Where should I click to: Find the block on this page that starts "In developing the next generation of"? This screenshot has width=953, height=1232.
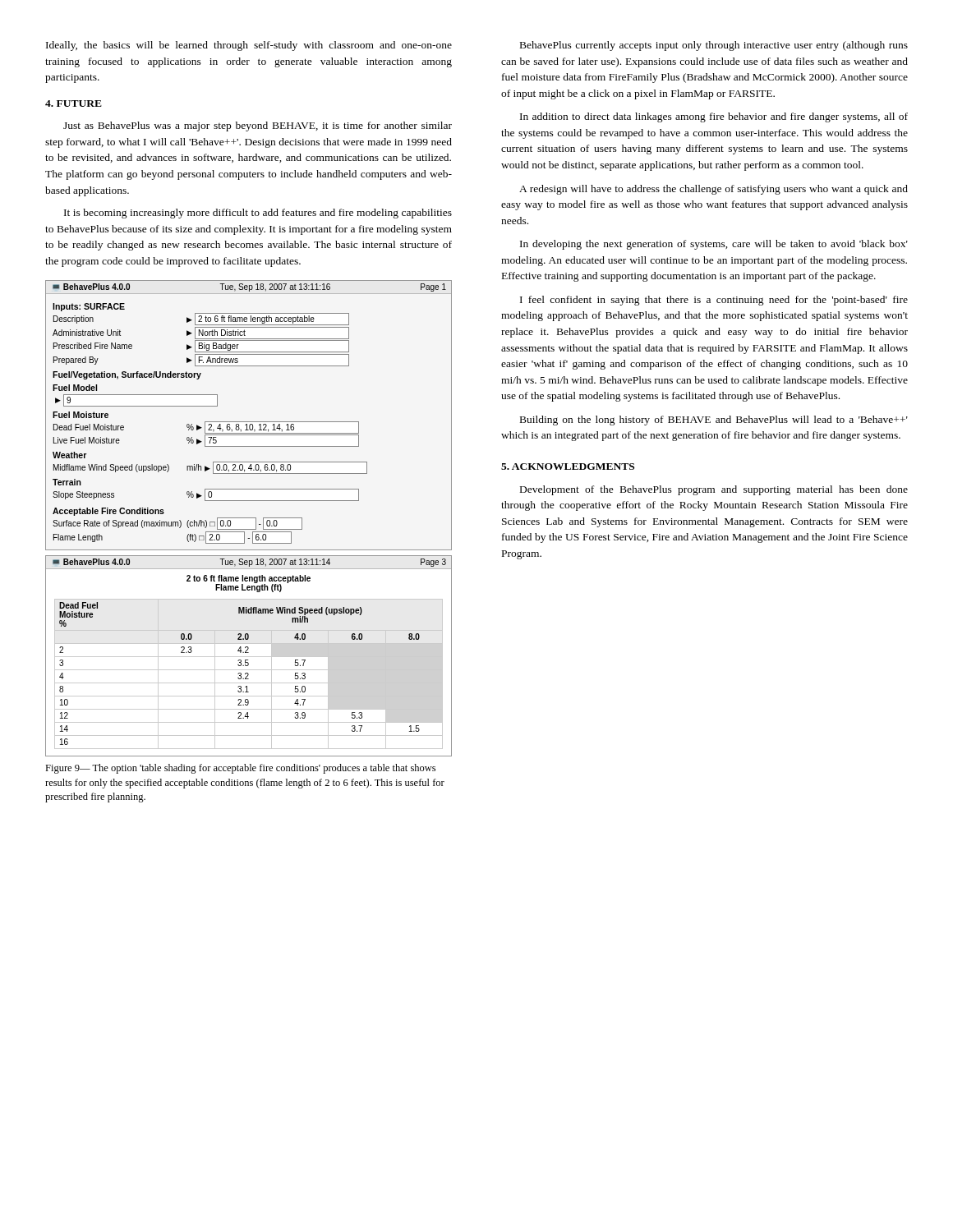(x=705, y=260)
